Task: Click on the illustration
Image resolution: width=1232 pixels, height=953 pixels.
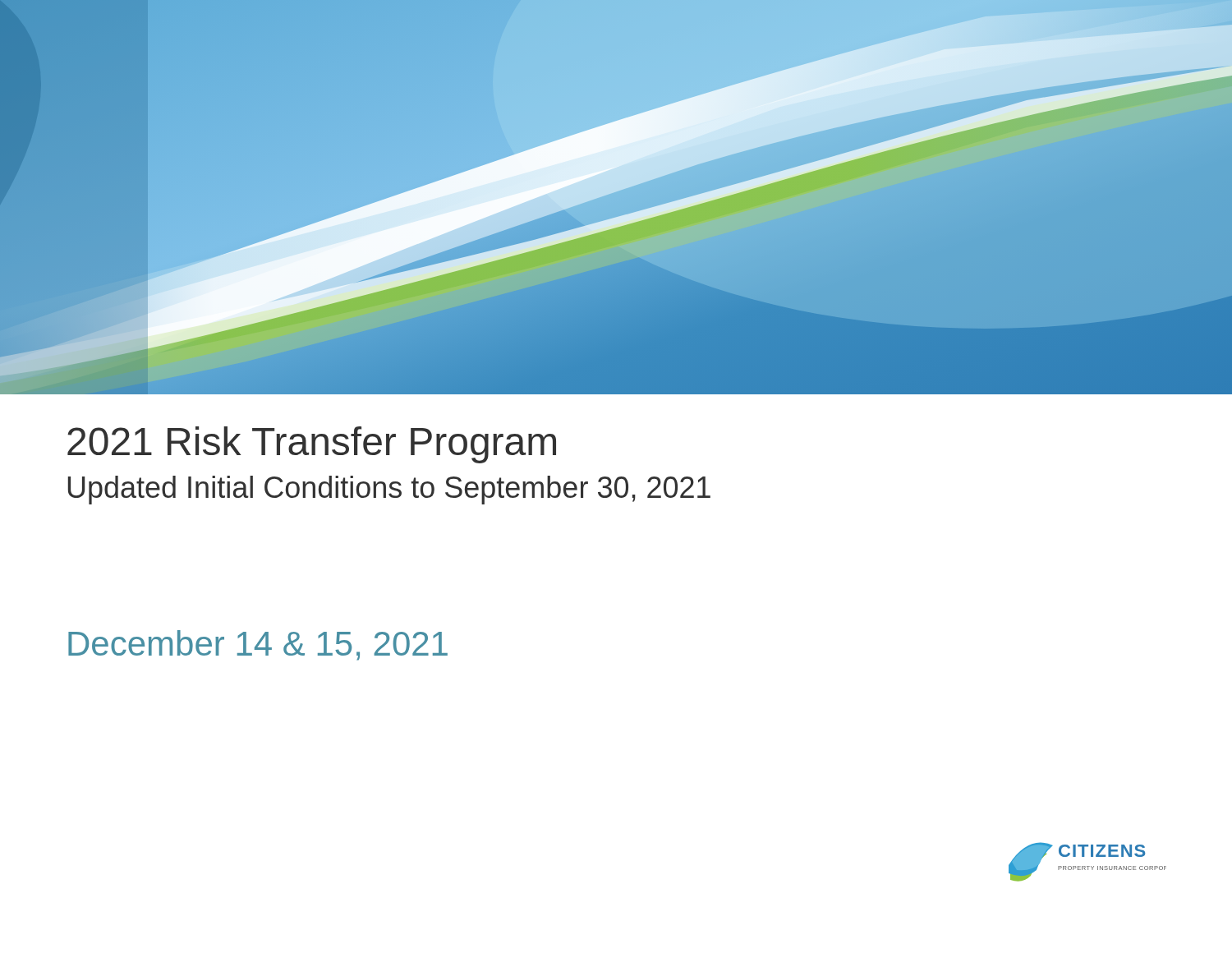Action: coord(616,197)
